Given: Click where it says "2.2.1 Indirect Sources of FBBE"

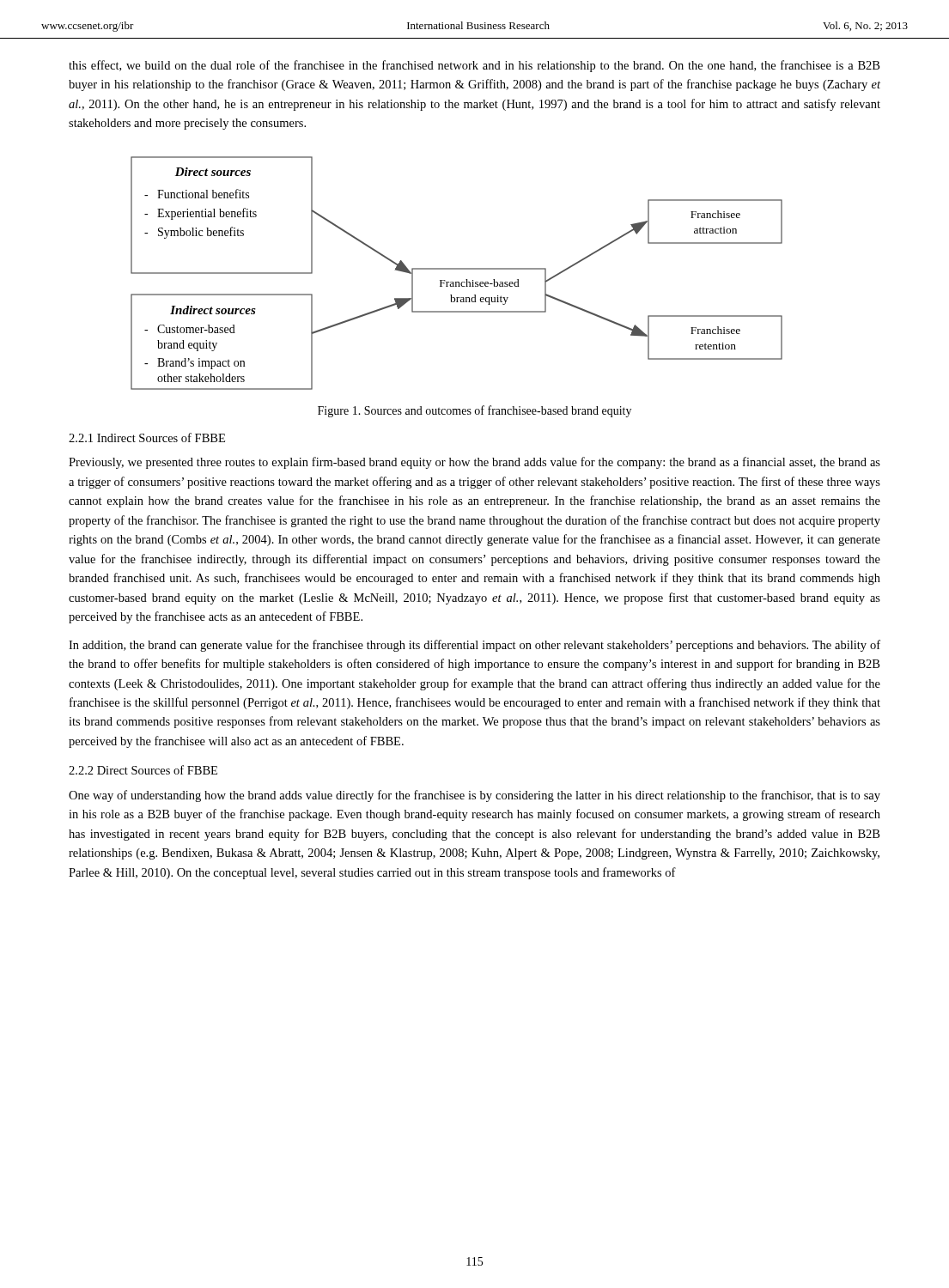Looking at the screenshot, I should point(147,437).
